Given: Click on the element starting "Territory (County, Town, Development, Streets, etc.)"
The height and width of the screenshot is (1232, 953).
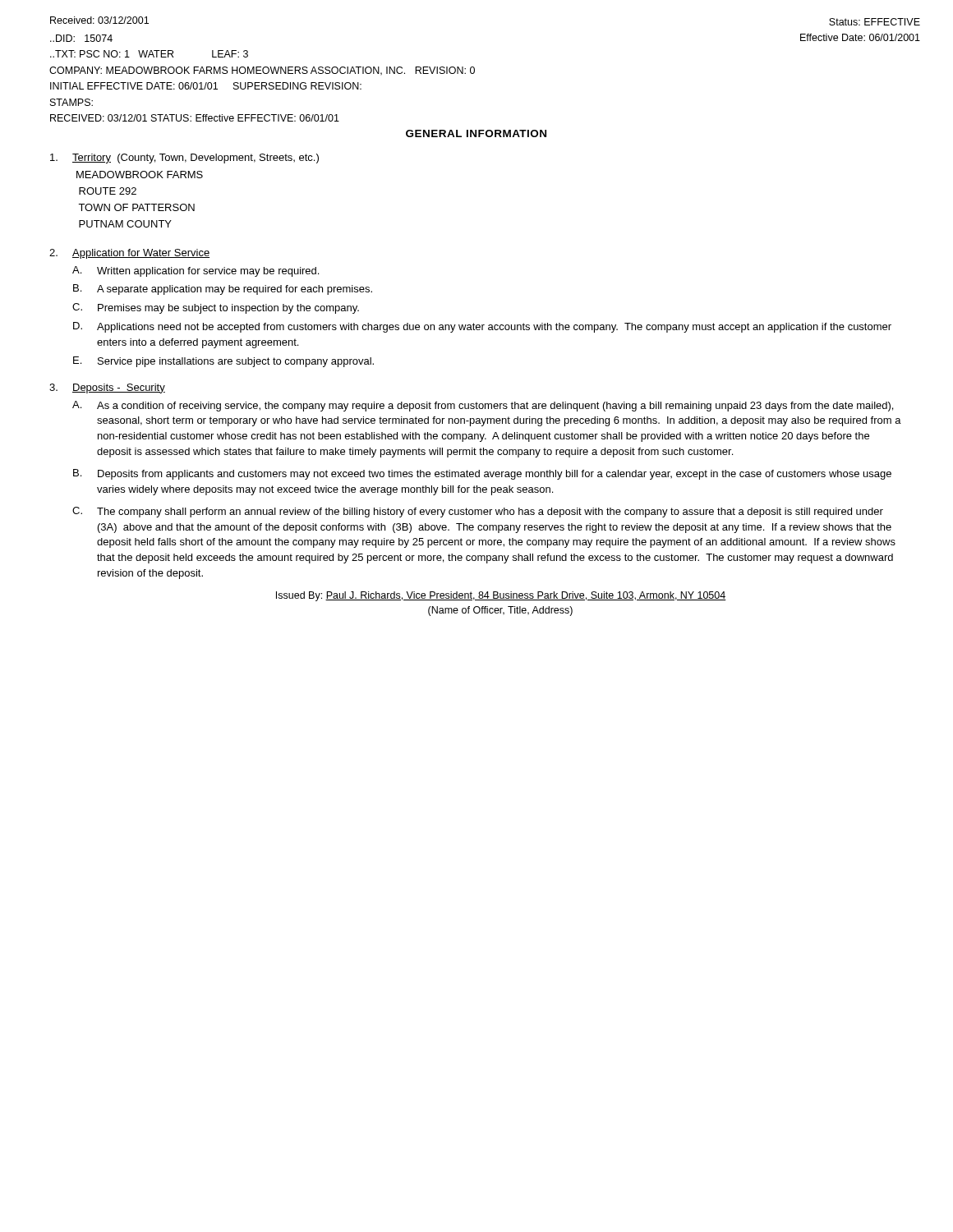Looking at the screenshot, I should [x=196, y=157].
